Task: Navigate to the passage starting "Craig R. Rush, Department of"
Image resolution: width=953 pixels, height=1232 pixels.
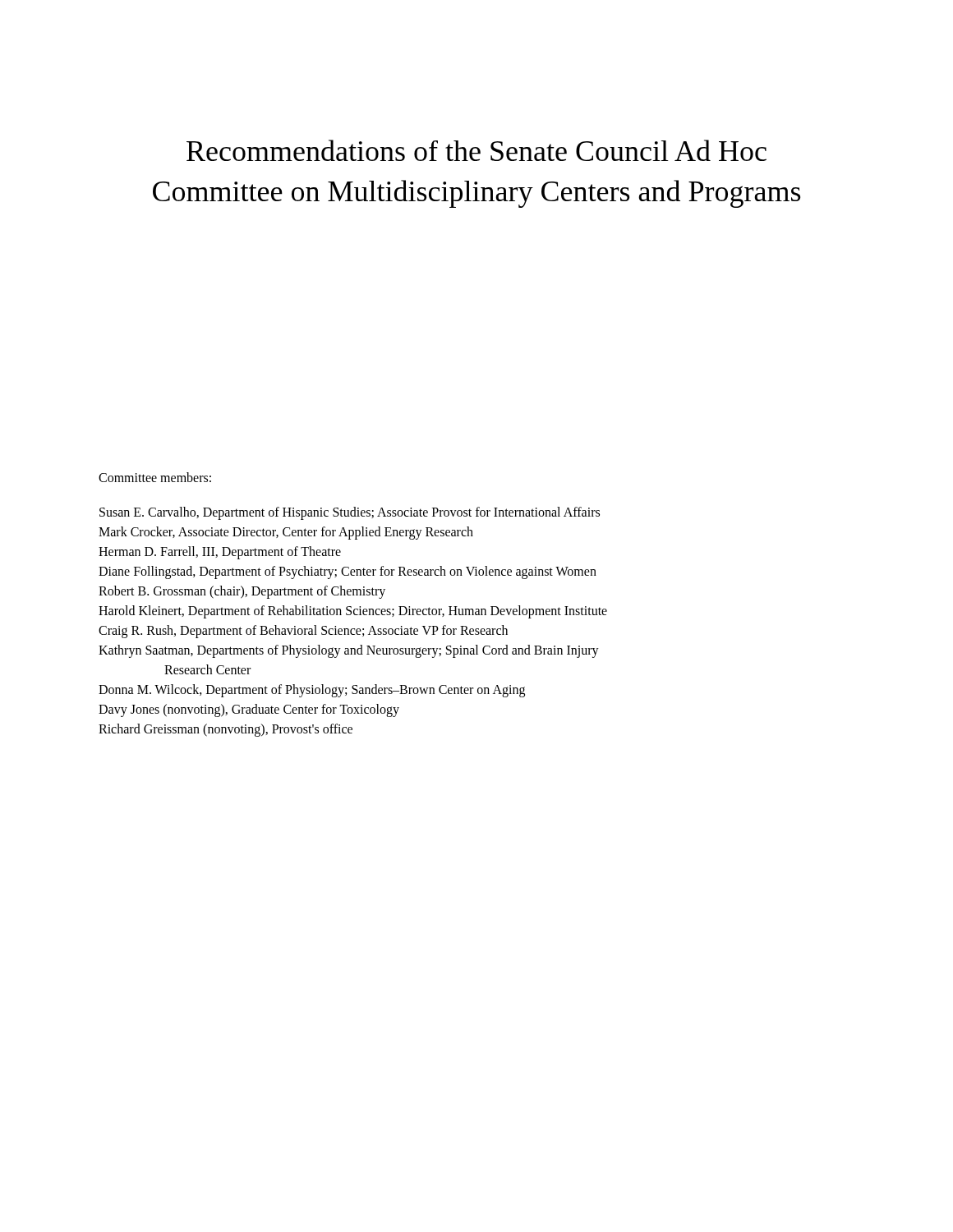Action: point(476,631)
